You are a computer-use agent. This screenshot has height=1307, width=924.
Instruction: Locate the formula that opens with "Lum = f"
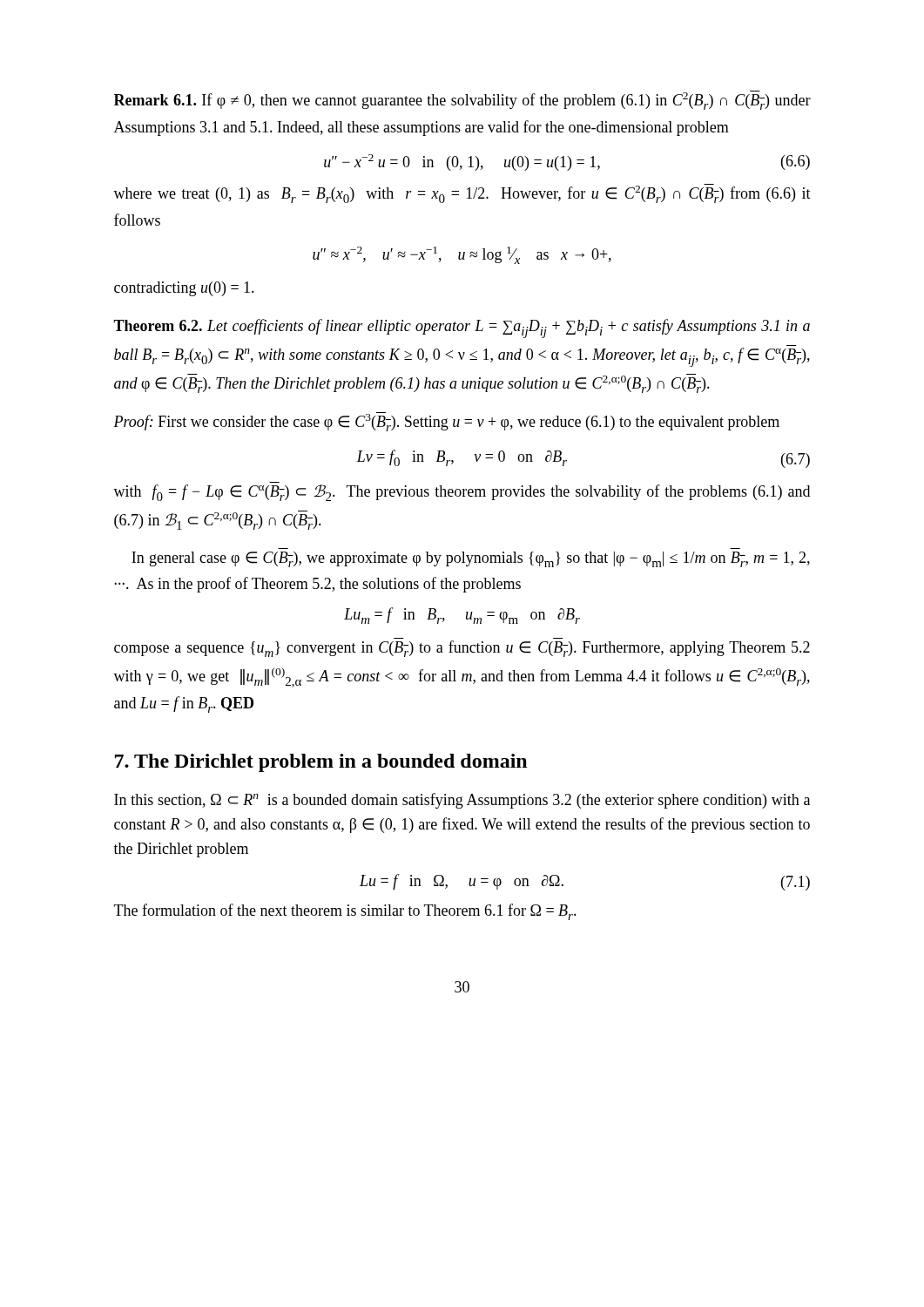point(462,616)
